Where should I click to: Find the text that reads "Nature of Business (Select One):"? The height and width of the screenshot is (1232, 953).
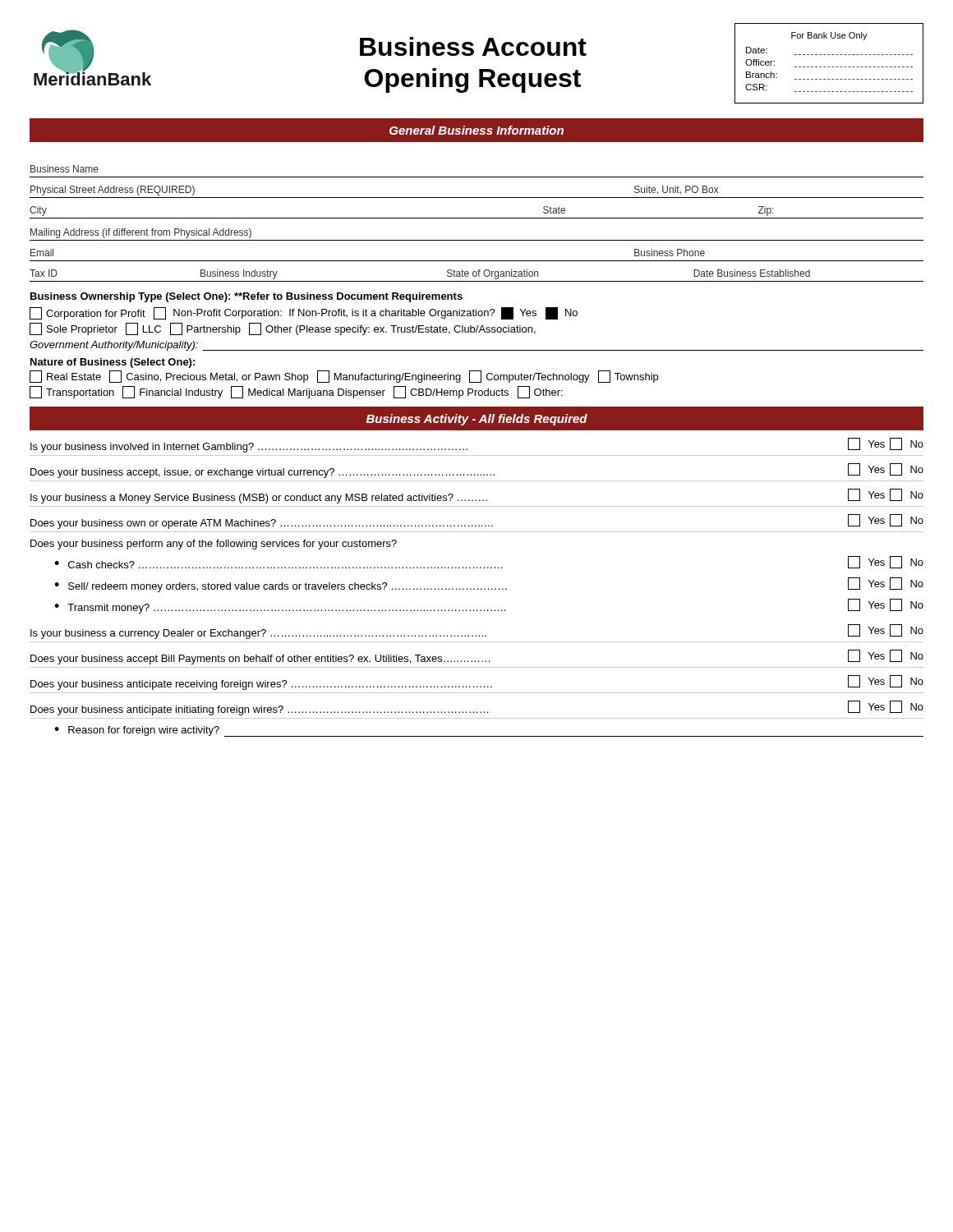[113, 362]
